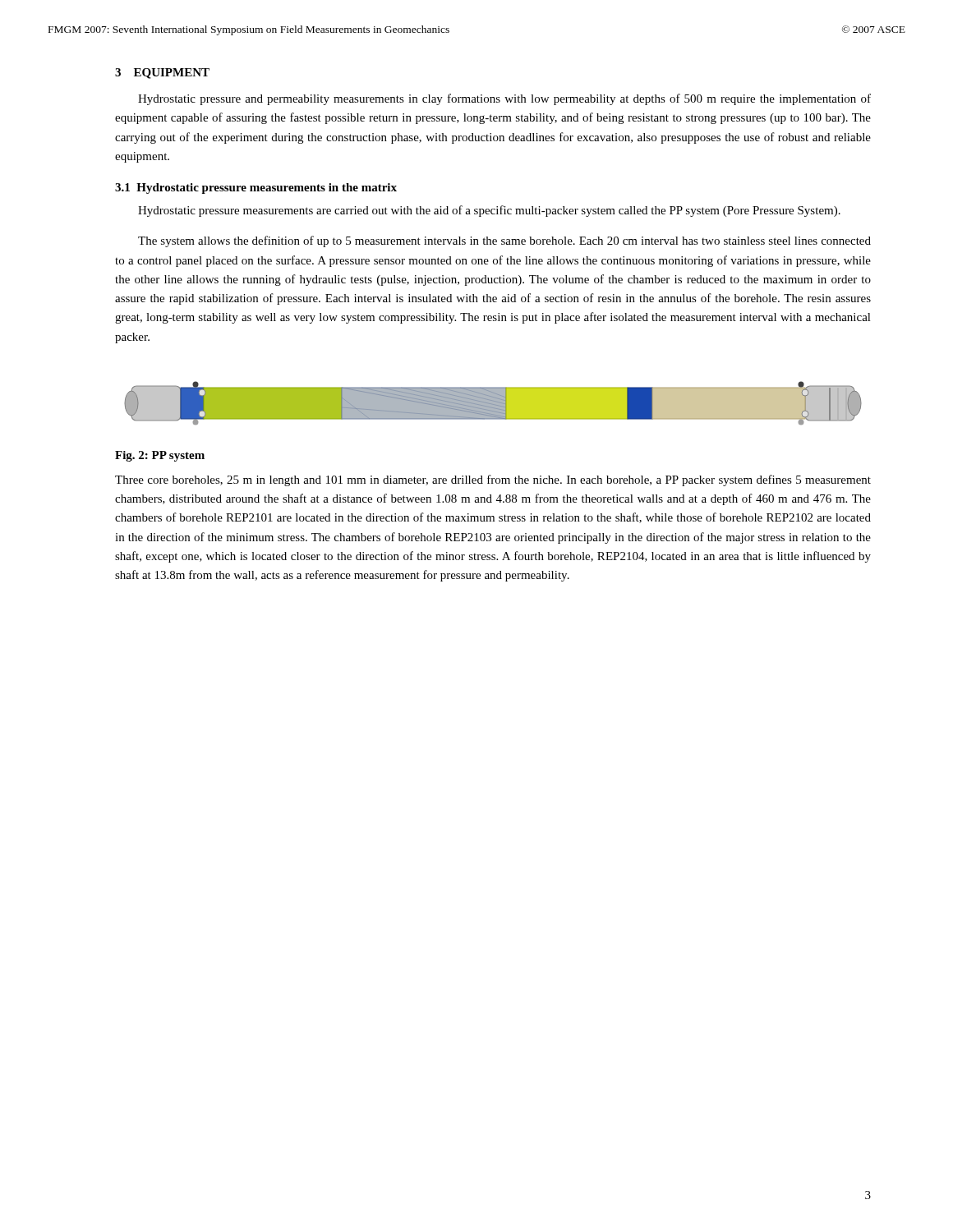Click on the text starting "3 EQUIPMENT"

[162, 72]
